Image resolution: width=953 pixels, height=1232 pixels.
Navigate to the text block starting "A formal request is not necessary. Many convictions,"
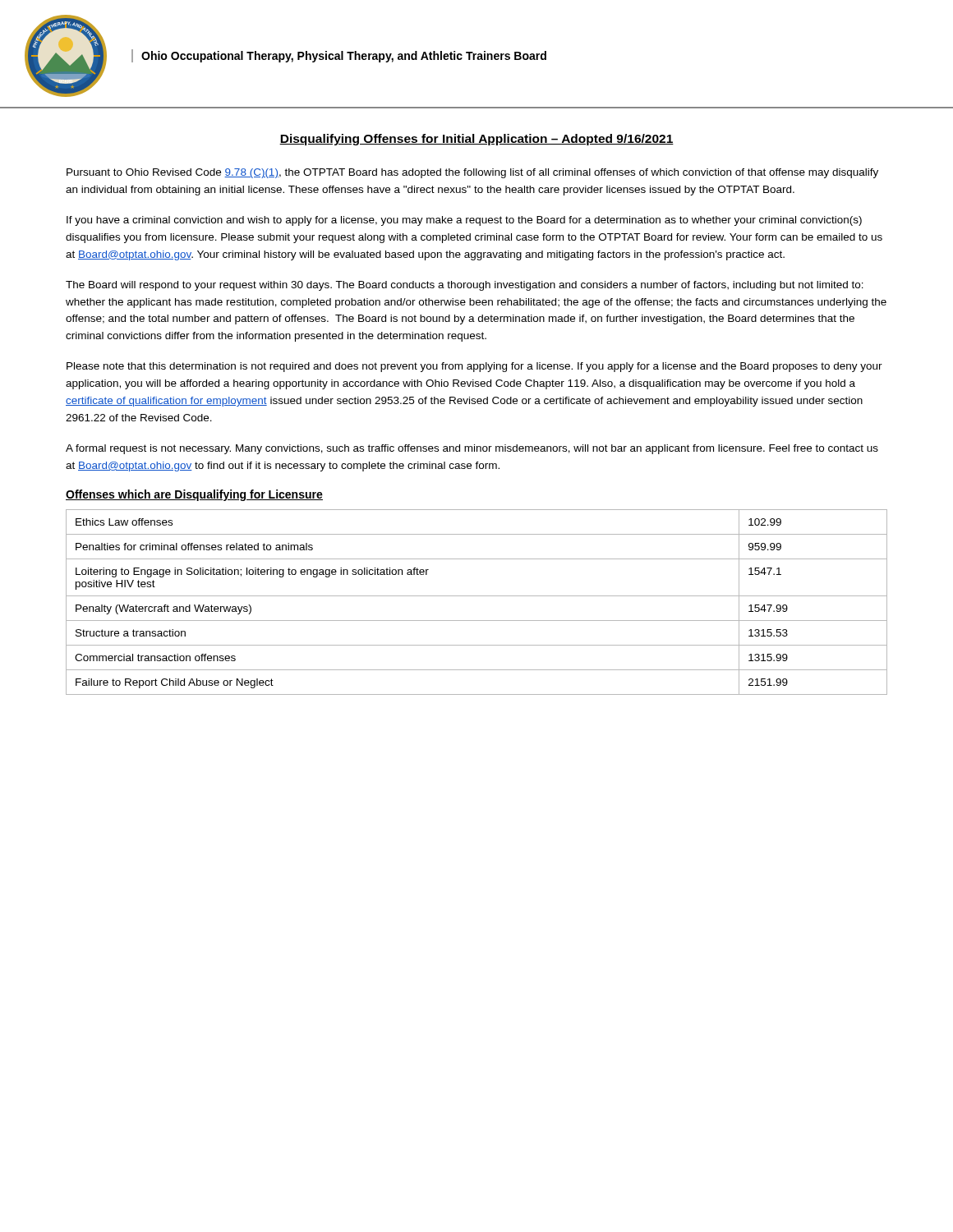pyautogui.click(x=472, y=457)
